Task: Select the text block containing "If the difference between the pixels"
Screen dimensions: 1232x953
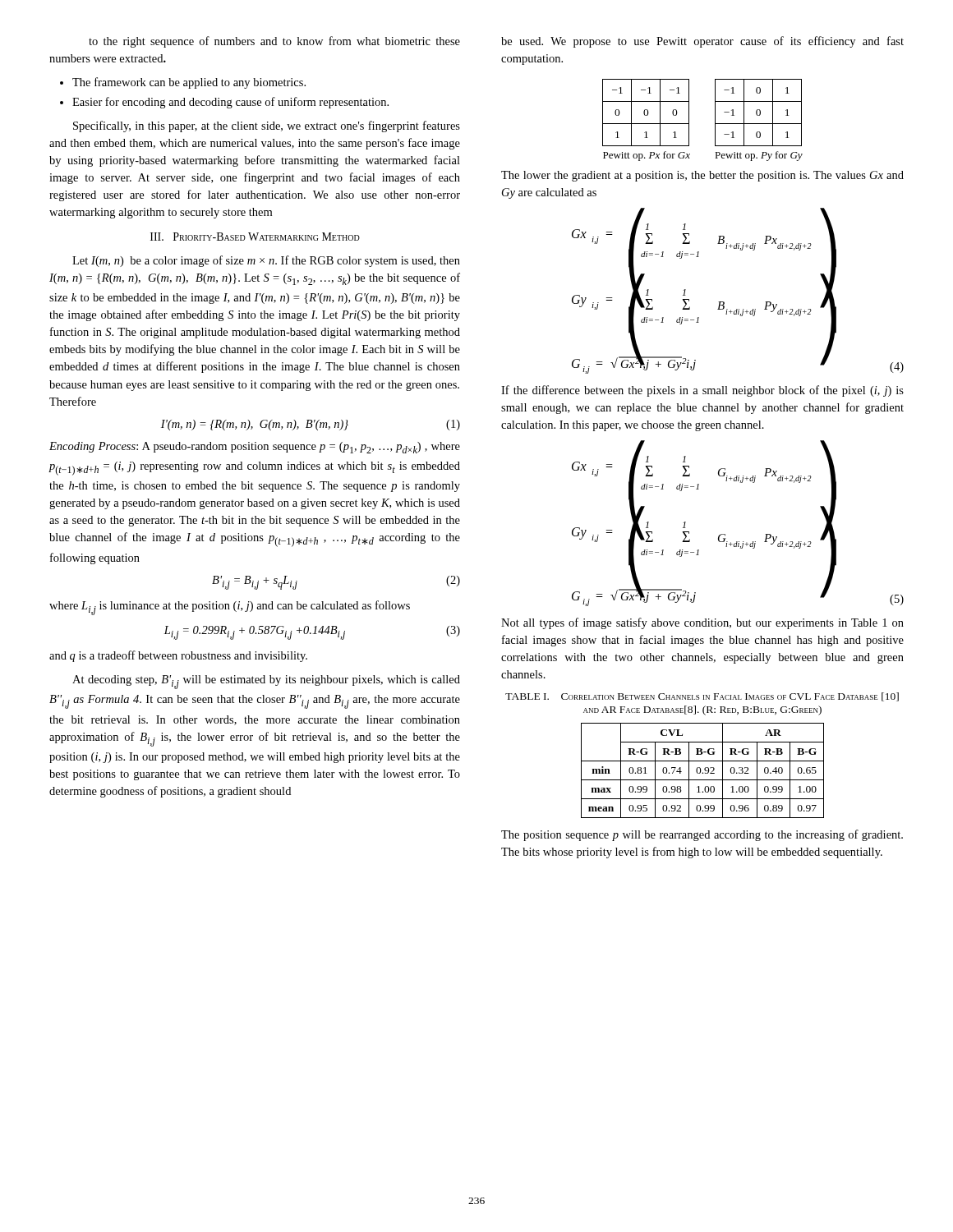Action: point(702,408)
